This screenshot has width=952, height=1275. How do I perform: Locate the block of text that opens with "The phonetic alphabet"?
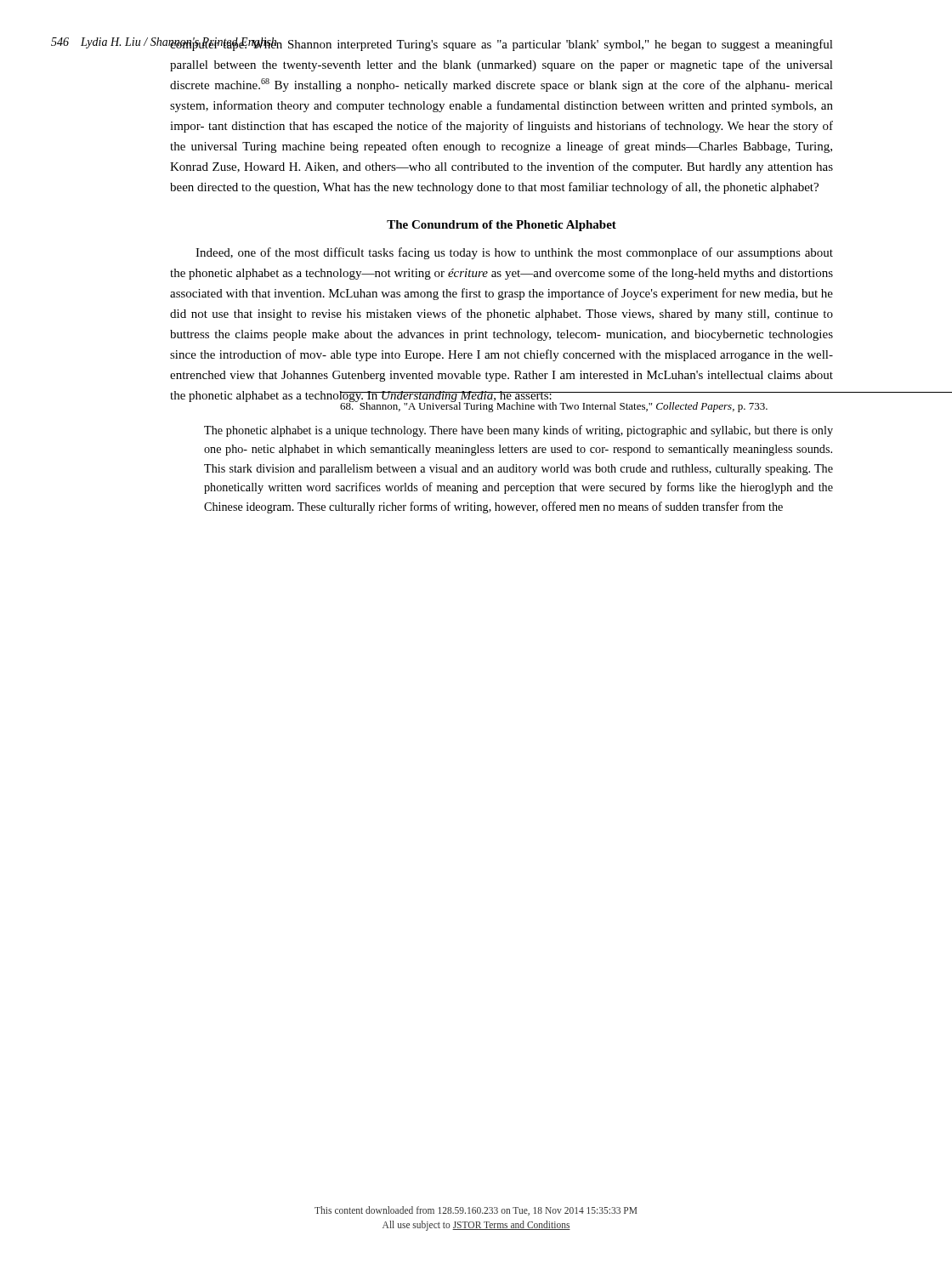519,468
